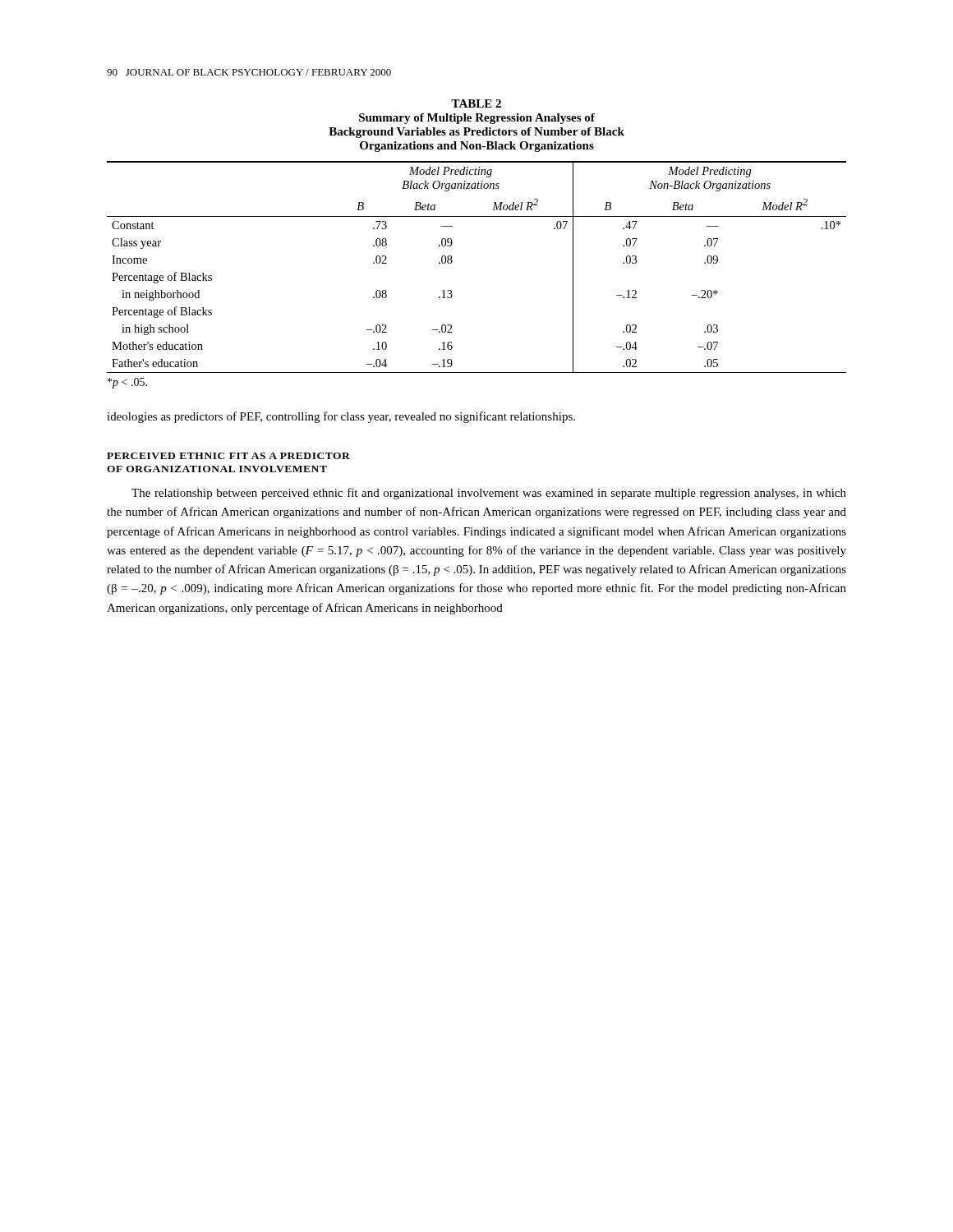Viewport: 953px width, 1232px height.
Task: Select the block starting "The relationship between perceived ethnic fit and"
Action: coord(476,551)
